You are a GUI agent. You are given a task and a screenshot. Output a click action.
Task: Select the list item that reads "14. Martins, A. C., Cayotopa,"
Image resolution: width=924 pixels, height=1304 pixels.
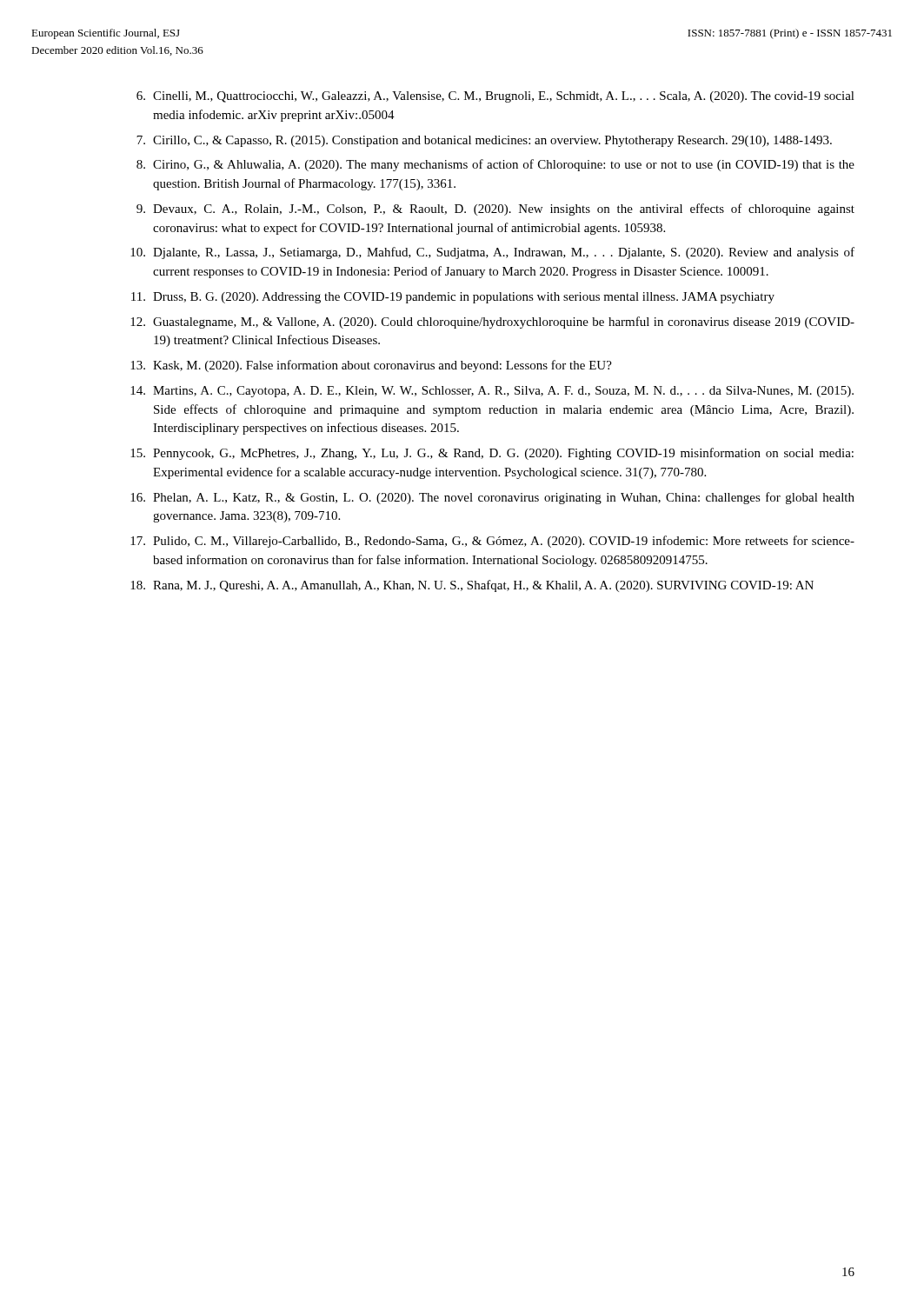(484, 410)
